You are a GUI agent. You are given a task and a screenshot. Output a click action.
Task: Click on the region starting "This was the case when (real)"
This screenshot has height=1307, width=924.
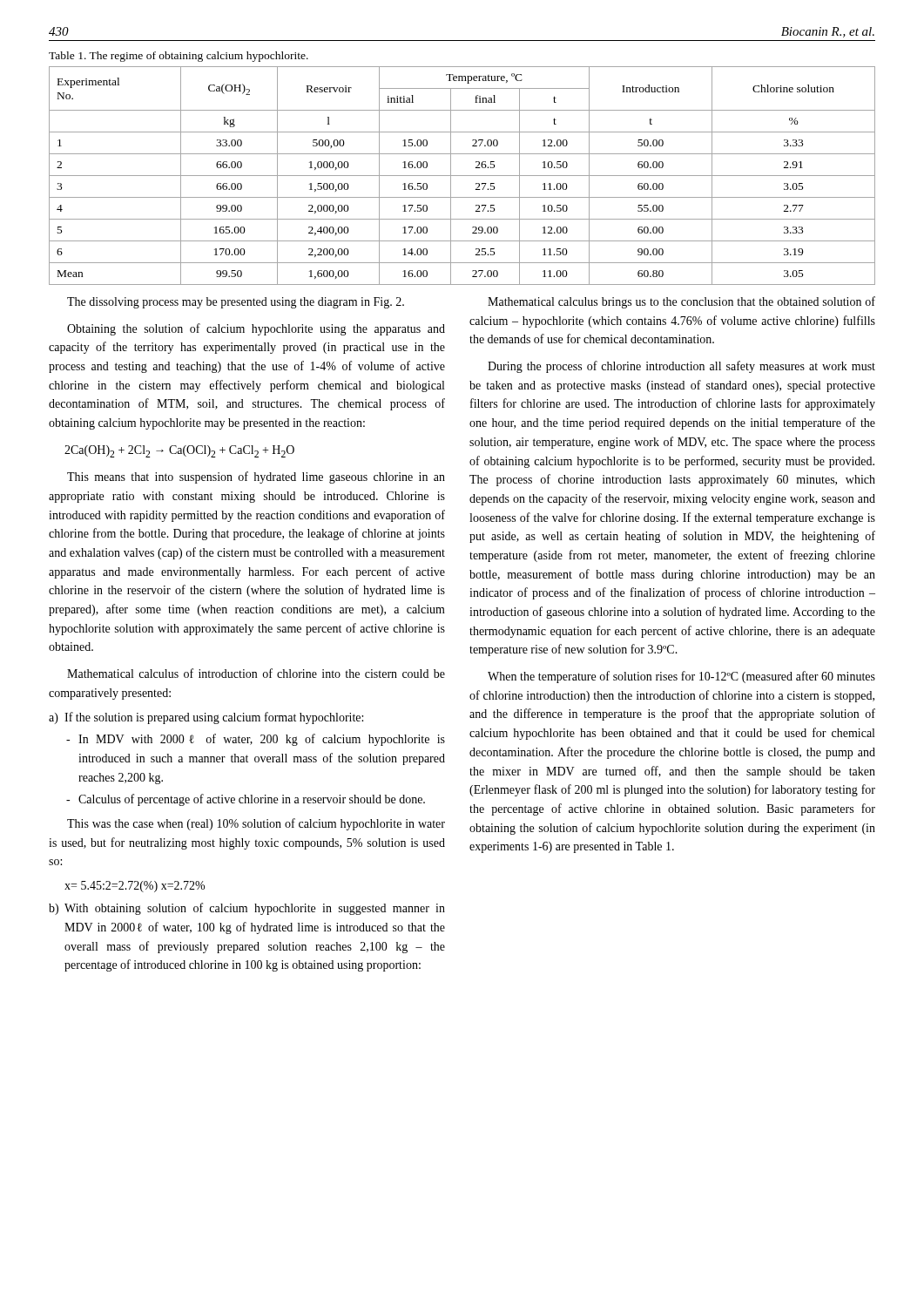(247, 843)
